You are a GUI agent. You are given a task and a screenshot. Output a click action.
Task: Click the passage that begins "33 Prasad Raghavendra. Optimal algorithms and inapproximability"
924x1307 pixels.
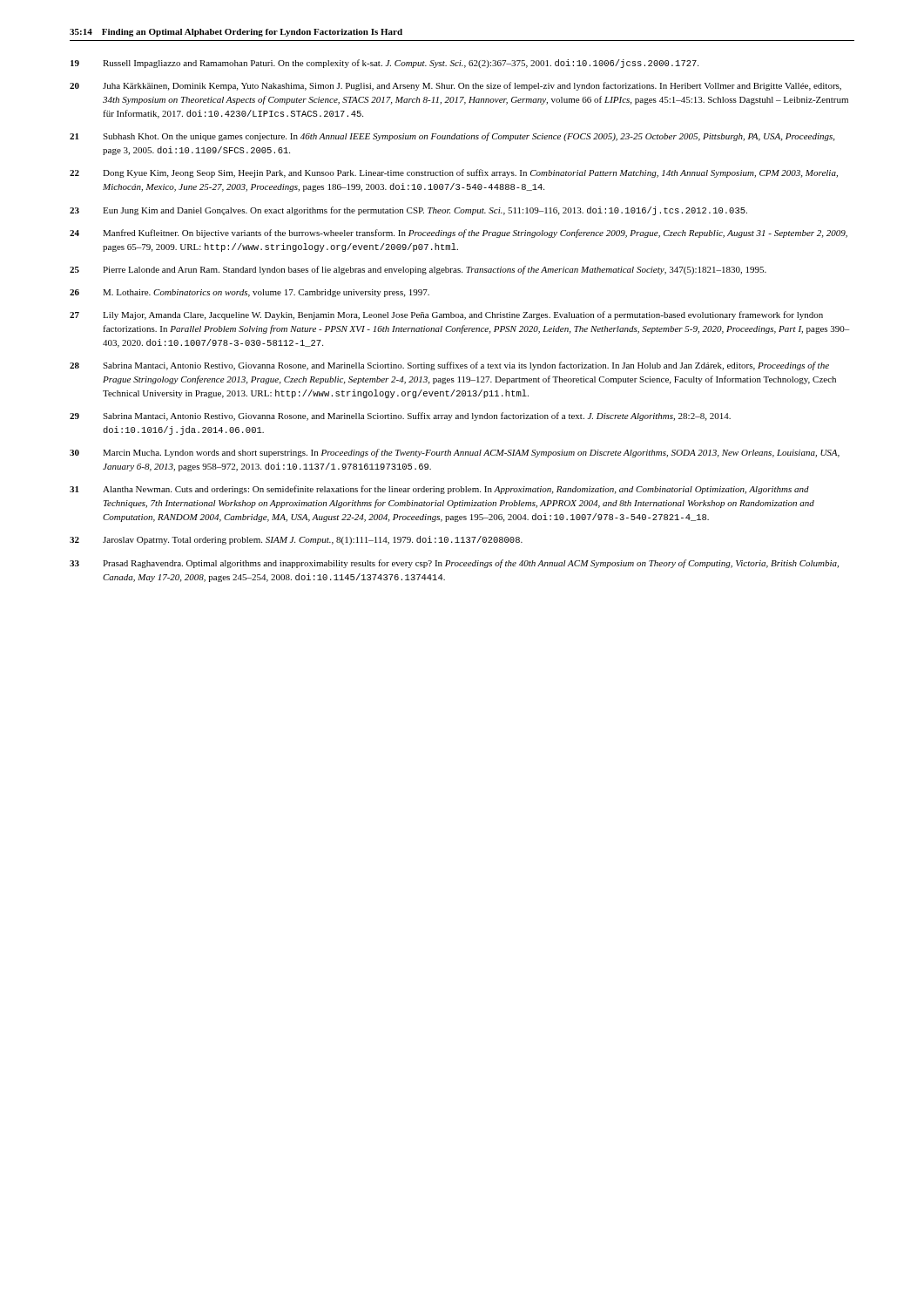(462, 571)
